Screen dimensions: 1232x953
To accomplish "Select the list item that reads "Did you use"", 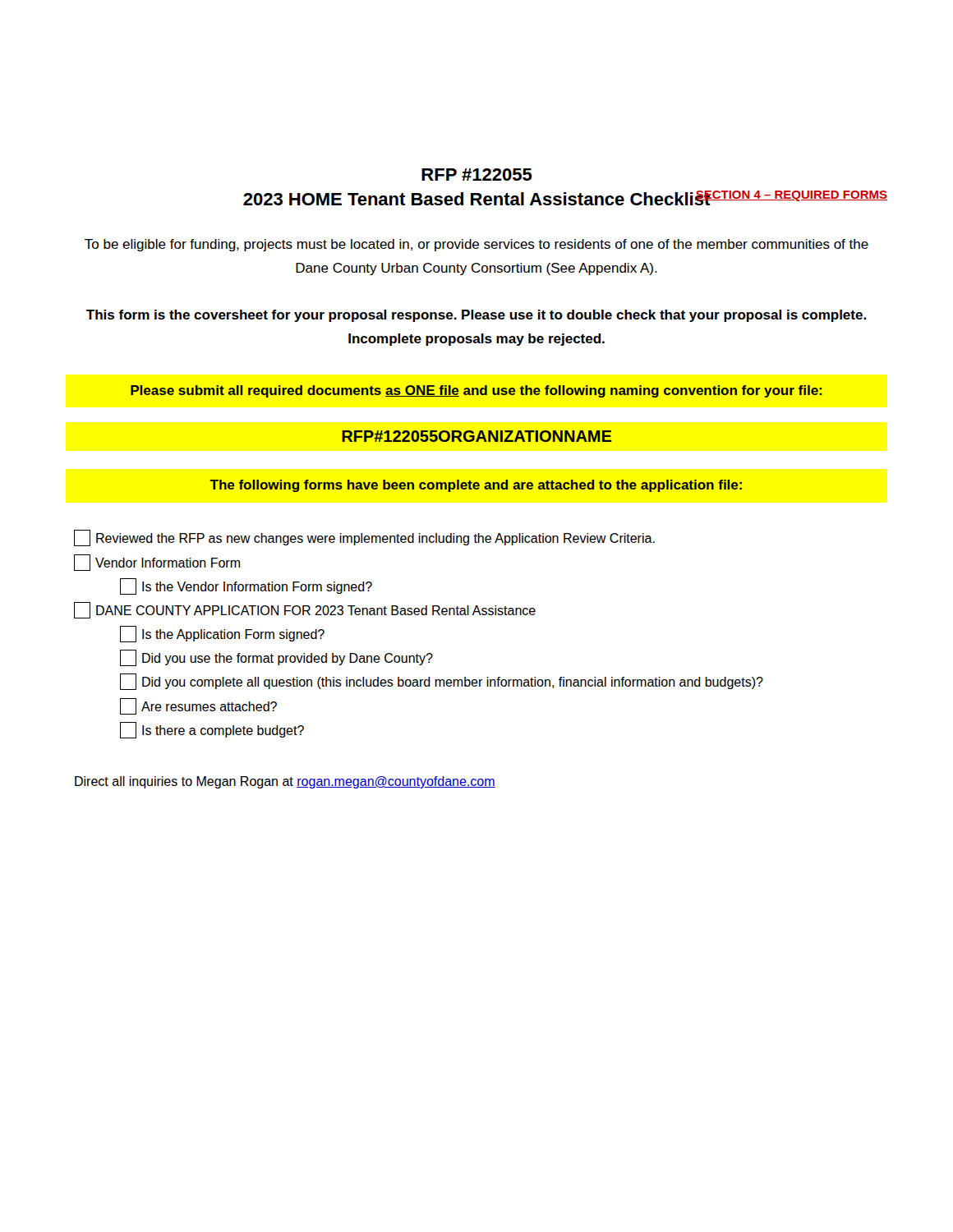I will [x=276, y=658].
